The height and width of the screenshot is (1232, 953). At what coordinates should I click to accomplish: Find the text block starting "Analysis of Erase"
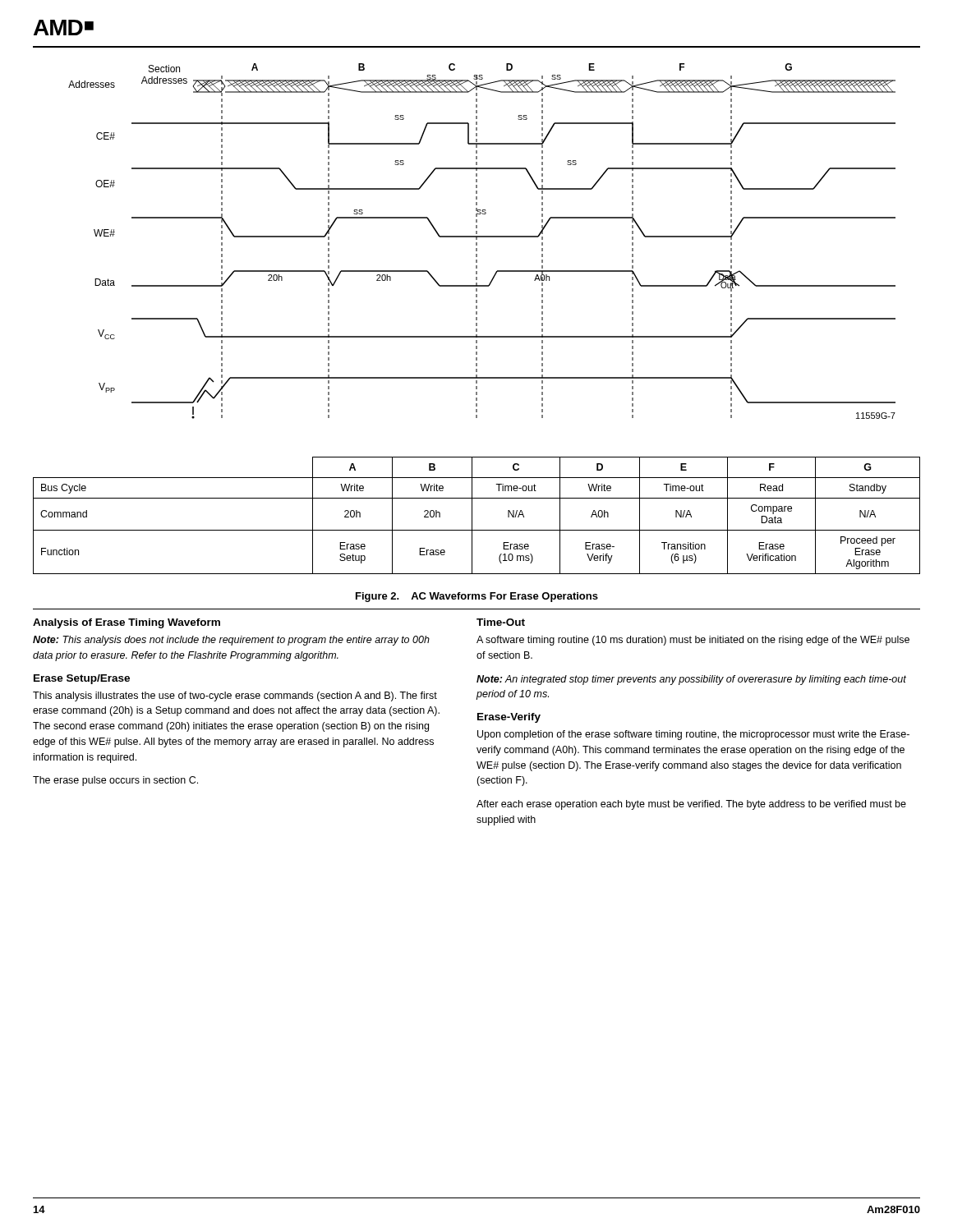(x=127, y=622)
